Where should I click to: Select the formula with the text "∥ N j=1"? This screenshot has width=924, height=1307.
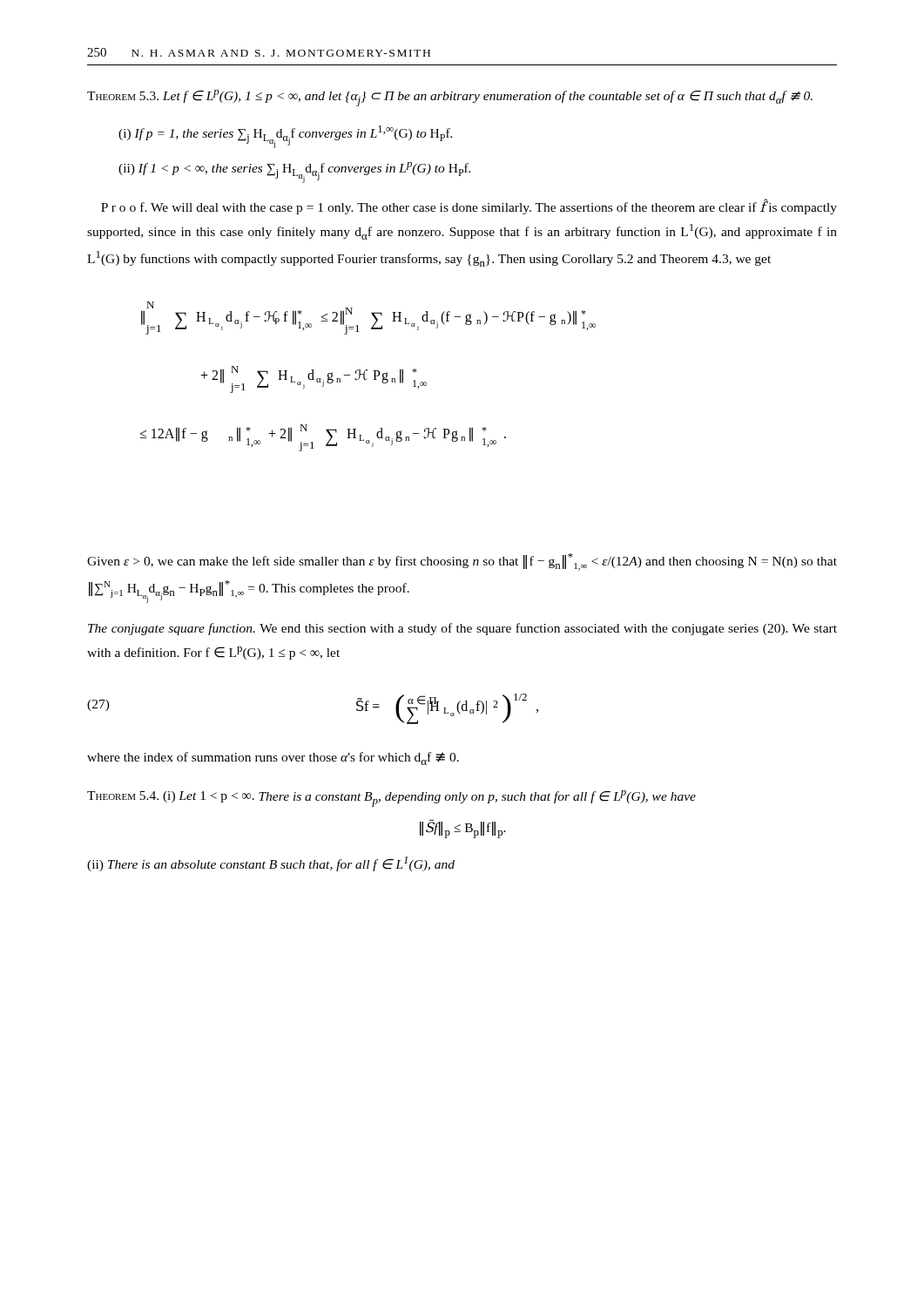(x=368, y=376)
